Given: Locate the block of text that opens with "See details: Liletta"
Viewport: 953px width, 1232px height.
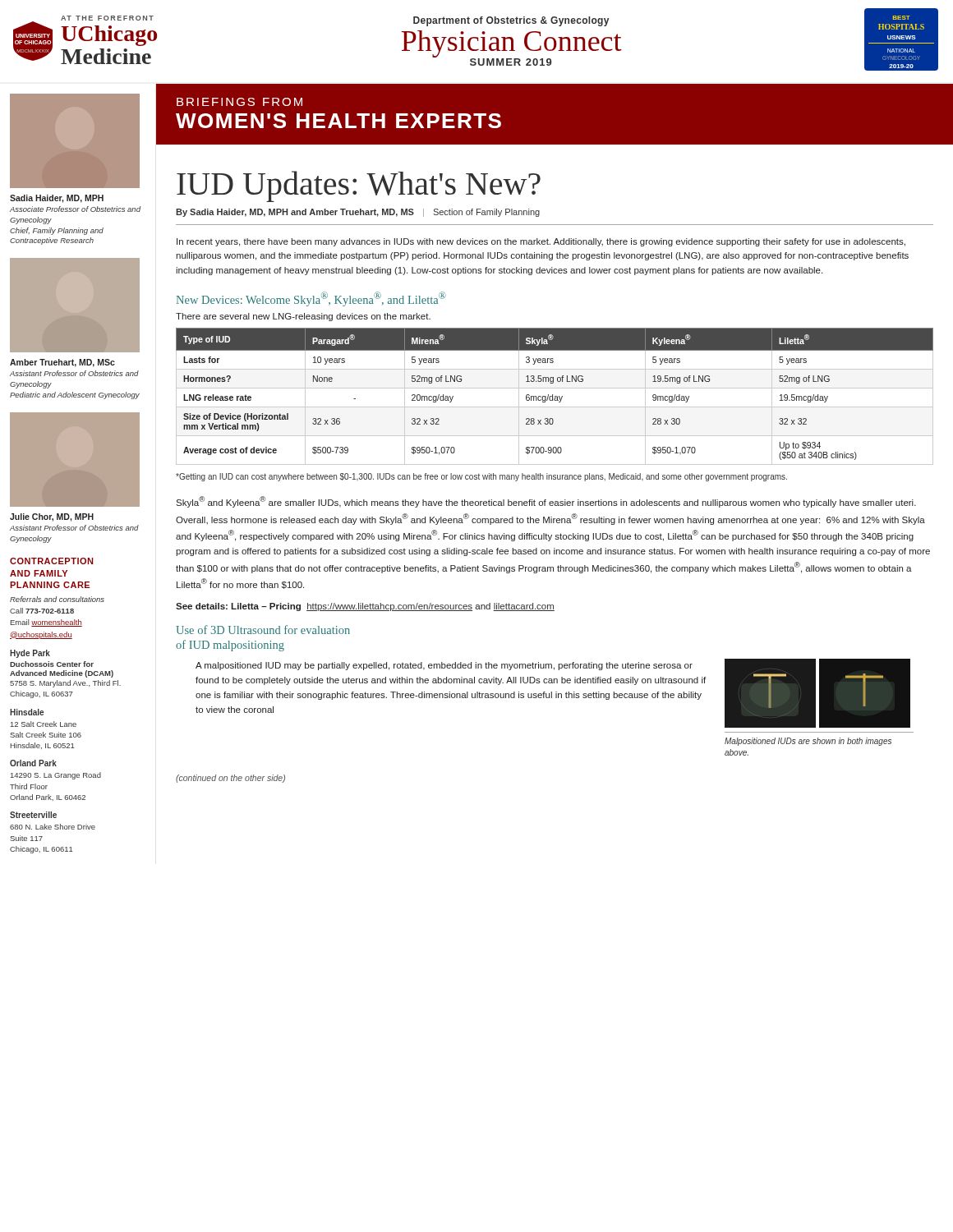Looking at the screenshot, I should click(x=365, y=606).
